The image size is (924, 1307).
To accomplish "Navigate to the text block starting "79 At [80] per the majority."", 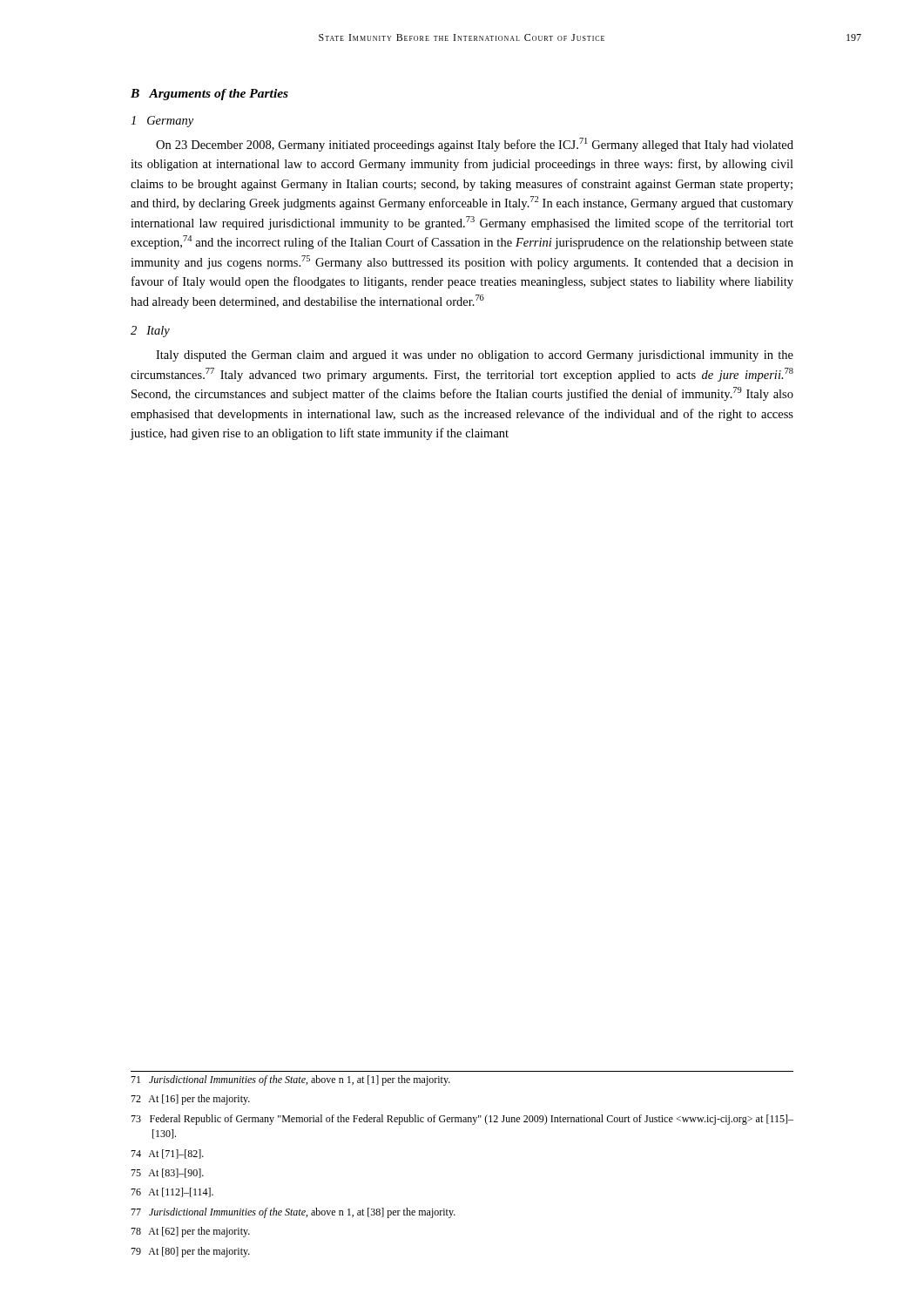I will (x=190, y=1251).
